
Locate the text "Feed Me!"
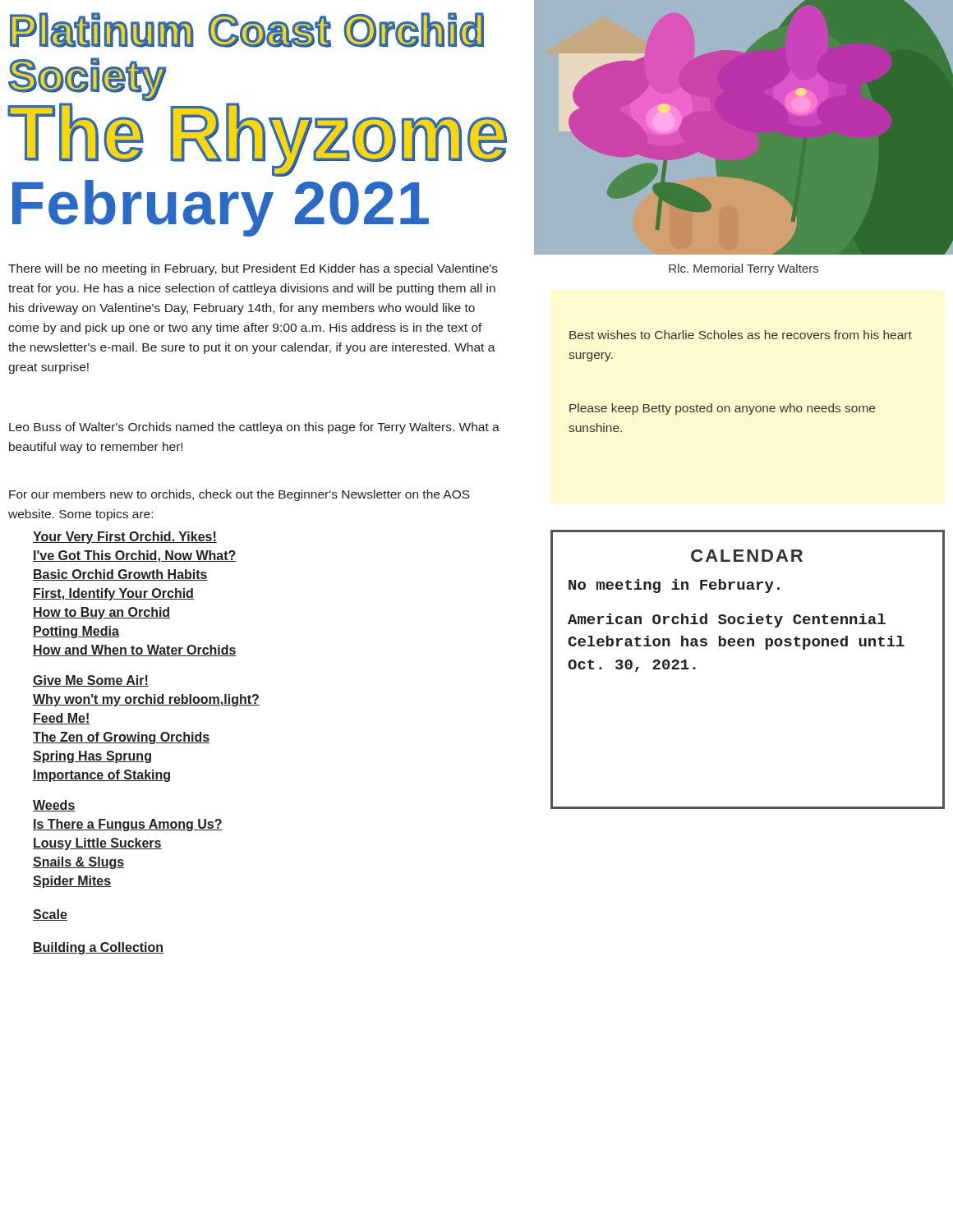(x=61, y=718)
